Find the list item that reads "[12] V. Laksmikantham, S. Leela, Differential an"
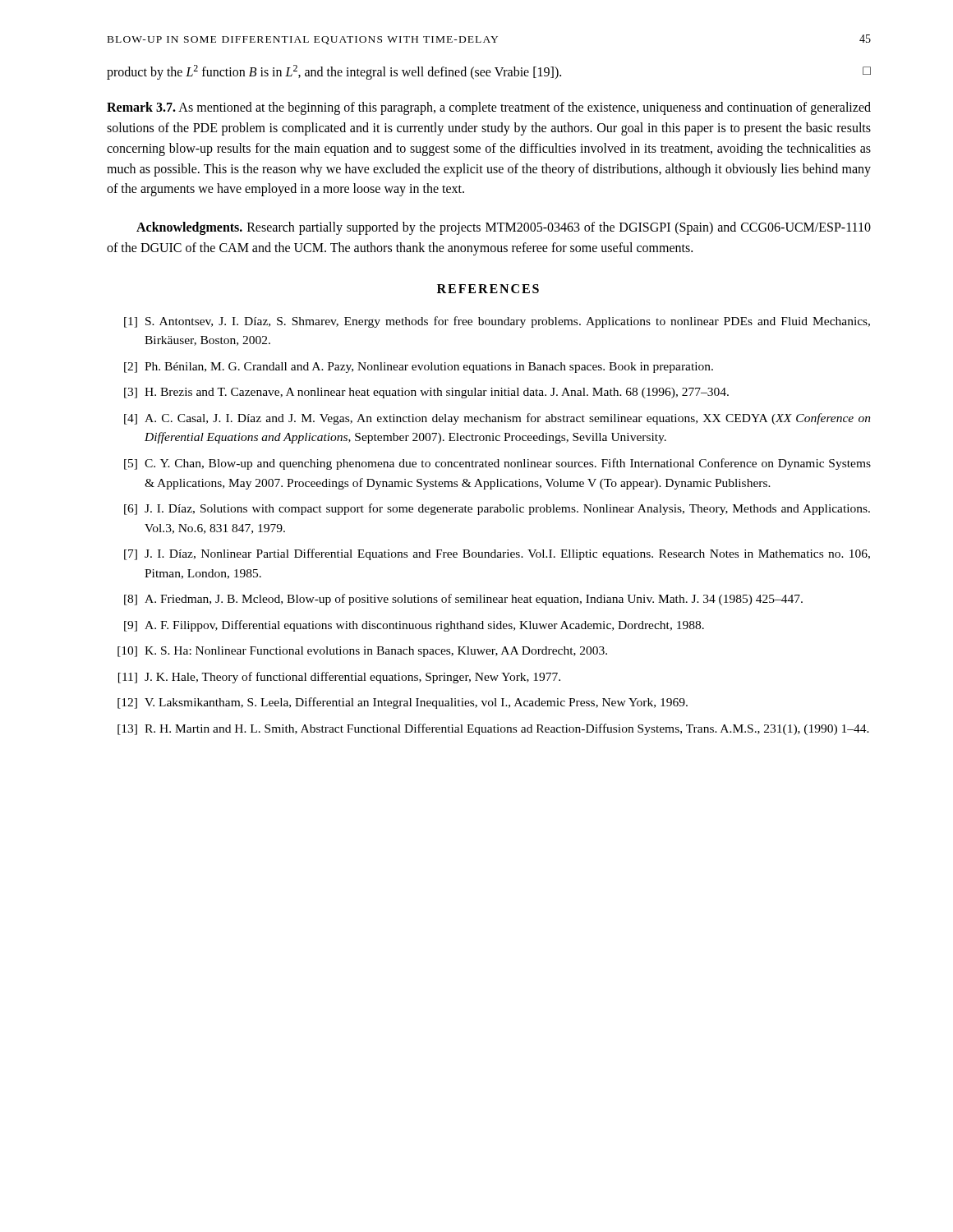Screen dimensions: 1232x953 click(489, 702)
